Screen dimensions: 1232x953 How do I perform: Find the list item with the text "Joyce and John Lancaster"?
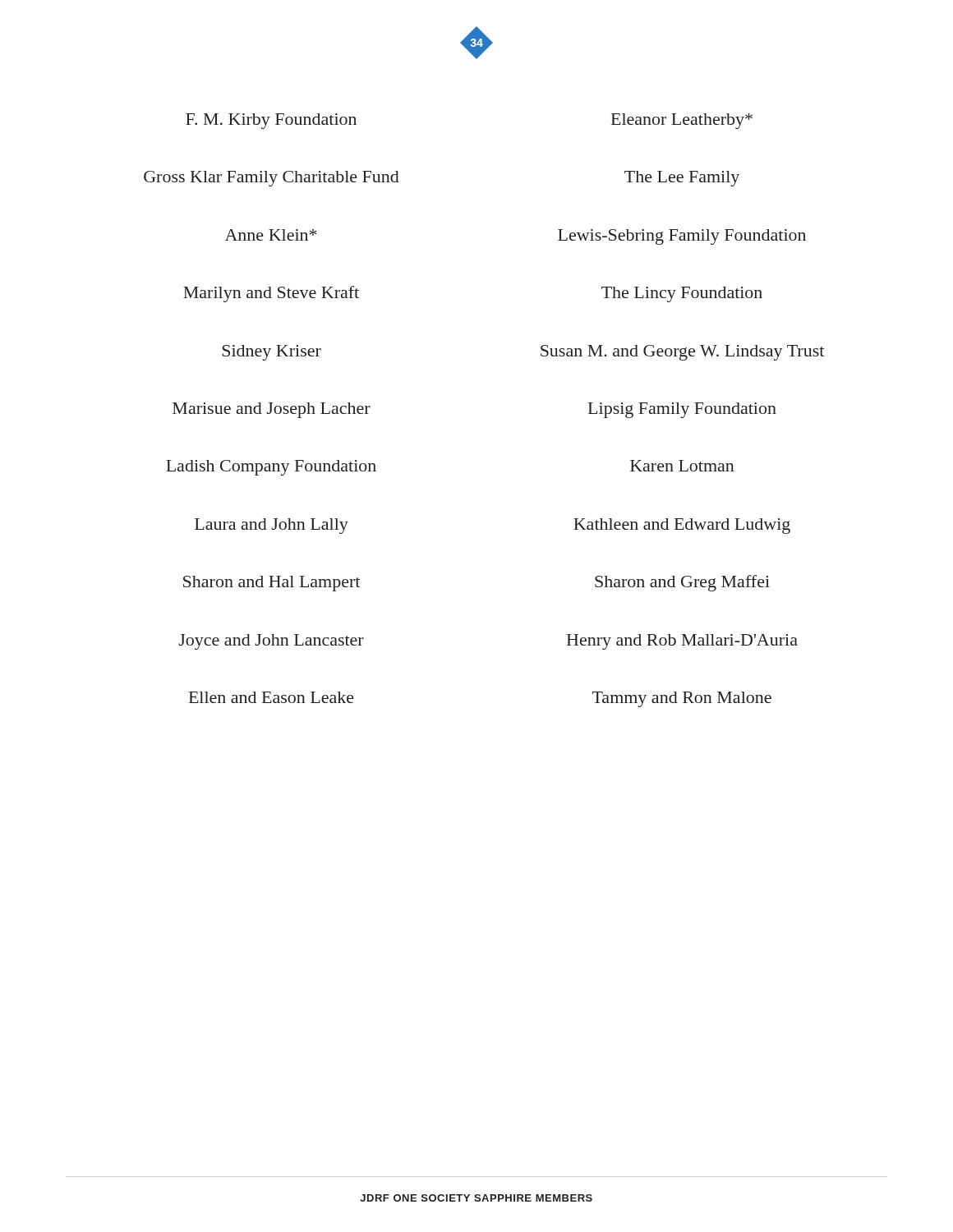(x=271, y=639)
